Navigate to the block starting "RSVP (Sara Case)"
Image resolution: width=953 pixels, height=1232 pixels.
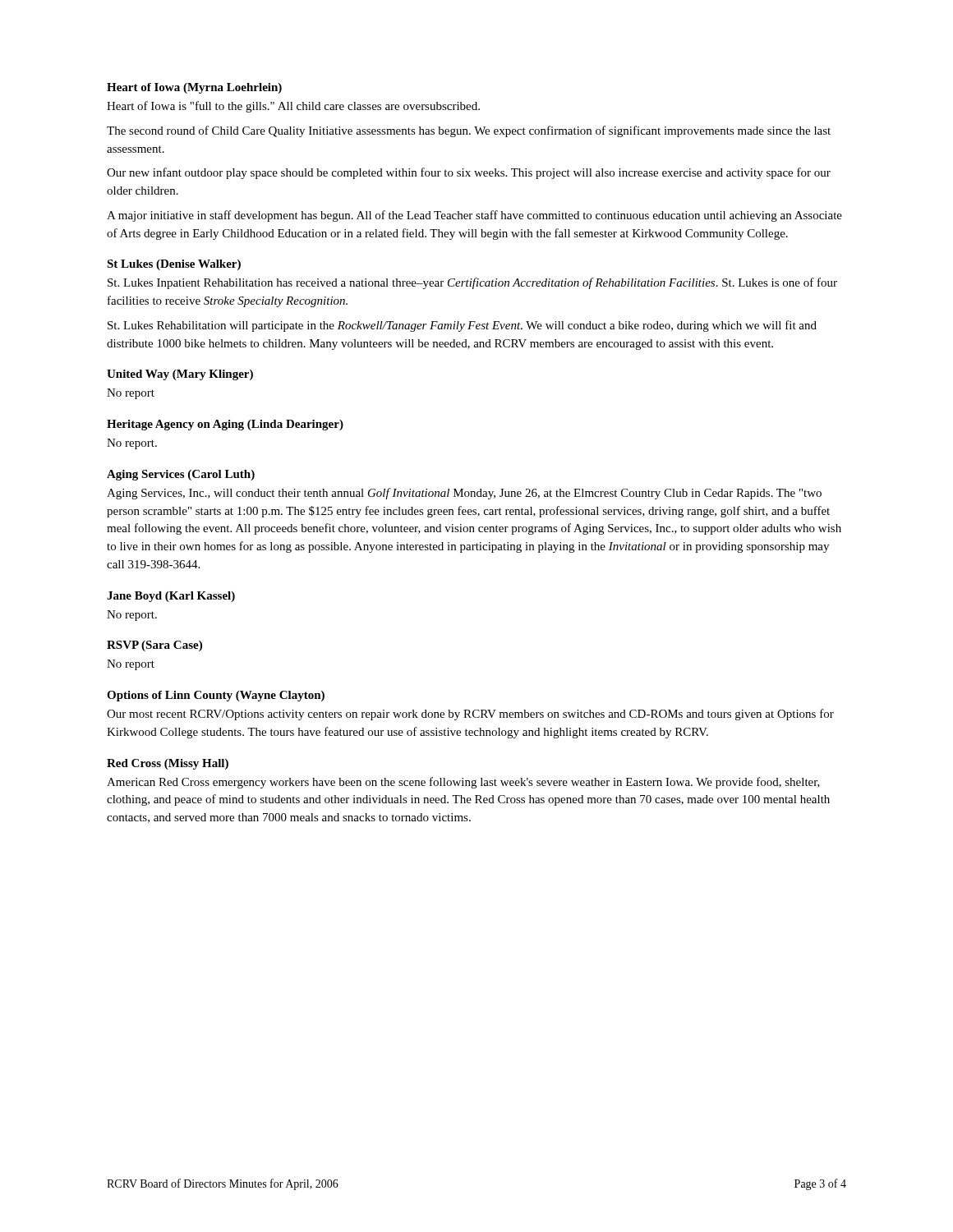155,645
